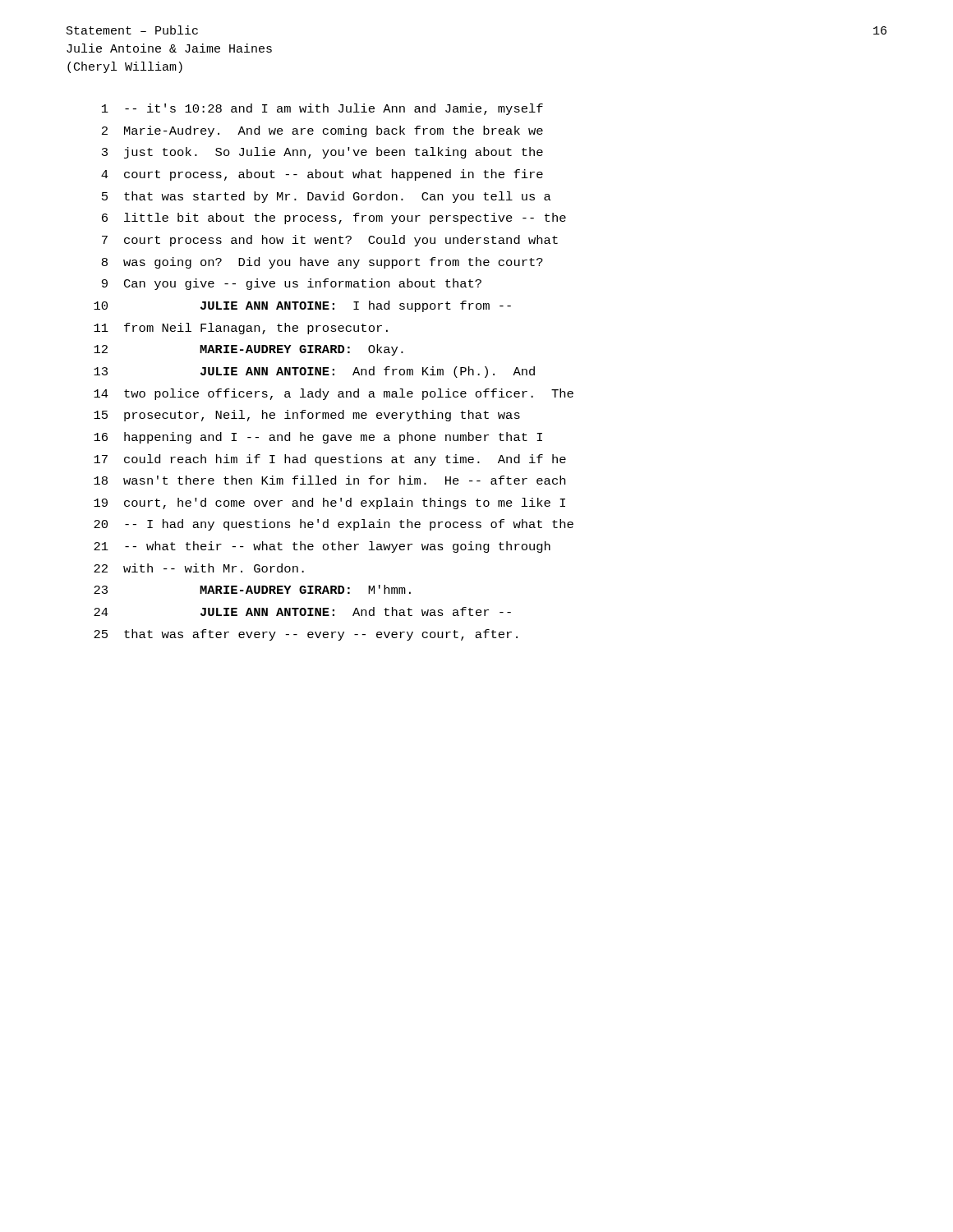Select the element starting "1 -- it's 10:28 and"

[476, 110]
